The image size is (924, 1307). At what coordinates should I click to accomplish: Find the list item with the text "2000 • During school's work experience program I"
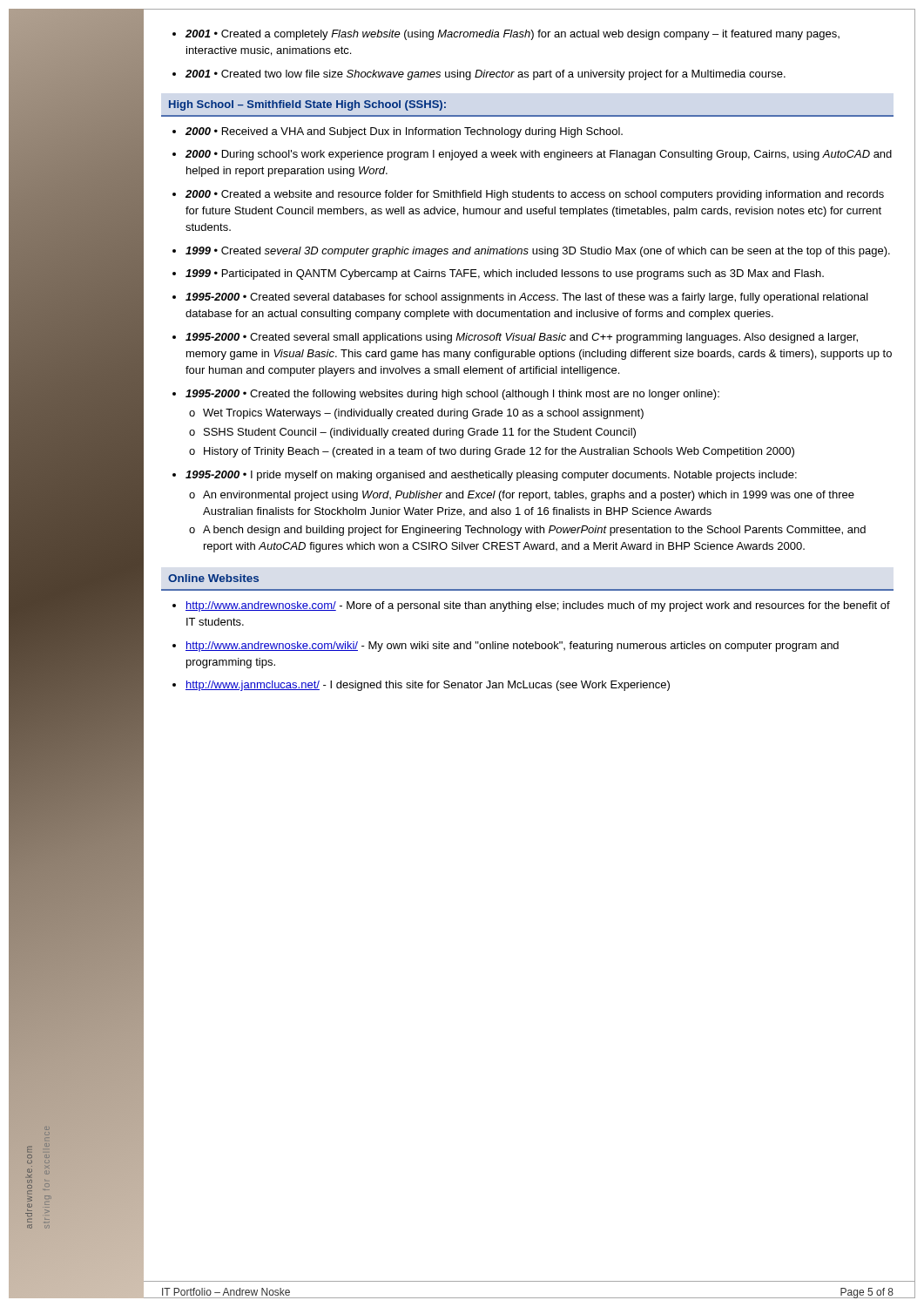click(539, 162)
